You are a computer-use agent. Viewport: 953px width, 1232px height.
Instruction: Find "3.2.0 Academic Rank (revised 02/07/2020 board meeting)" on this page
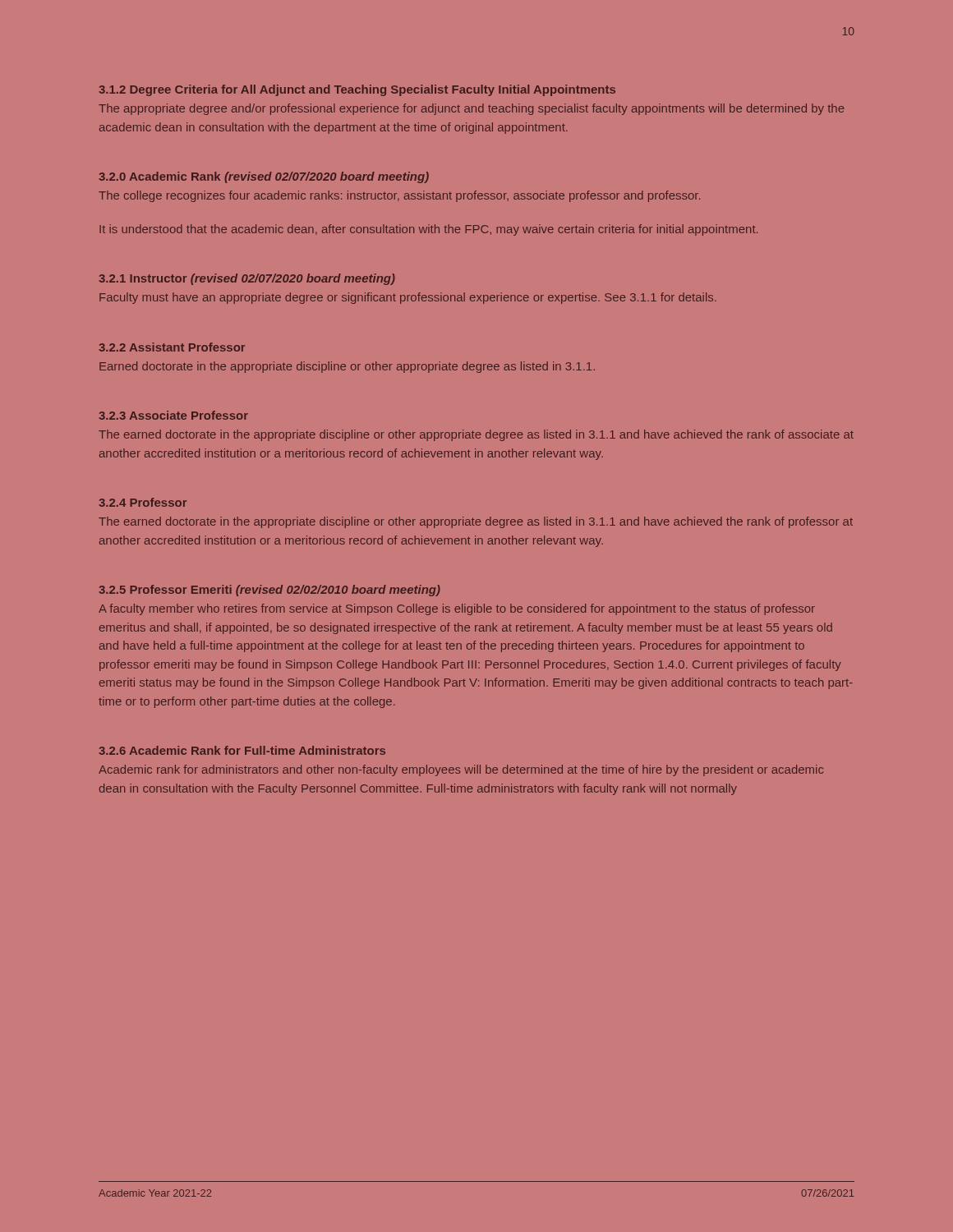(264, 176)
